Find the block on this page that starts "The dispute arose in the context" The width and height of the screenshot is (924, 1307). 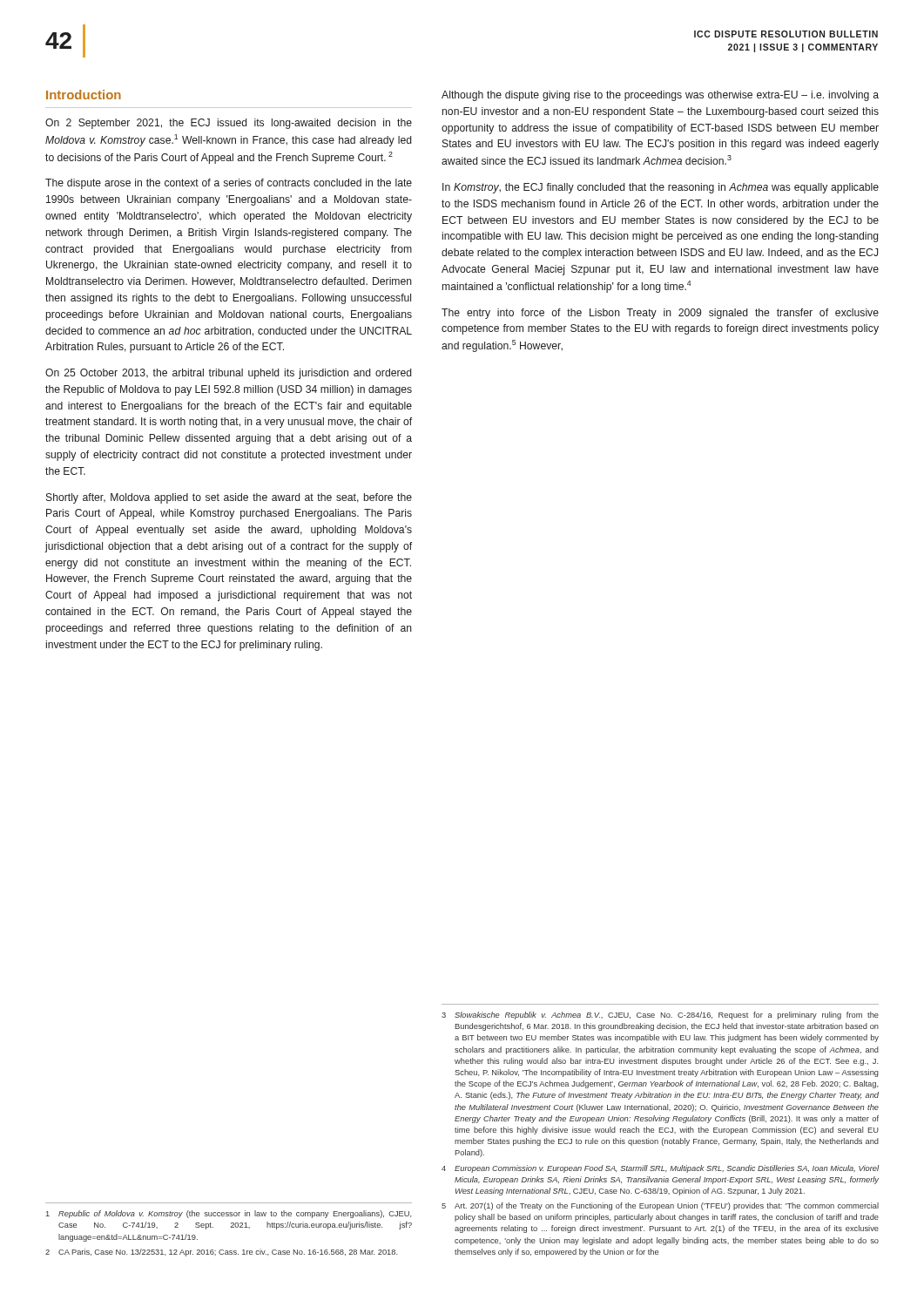pos(229,265)
